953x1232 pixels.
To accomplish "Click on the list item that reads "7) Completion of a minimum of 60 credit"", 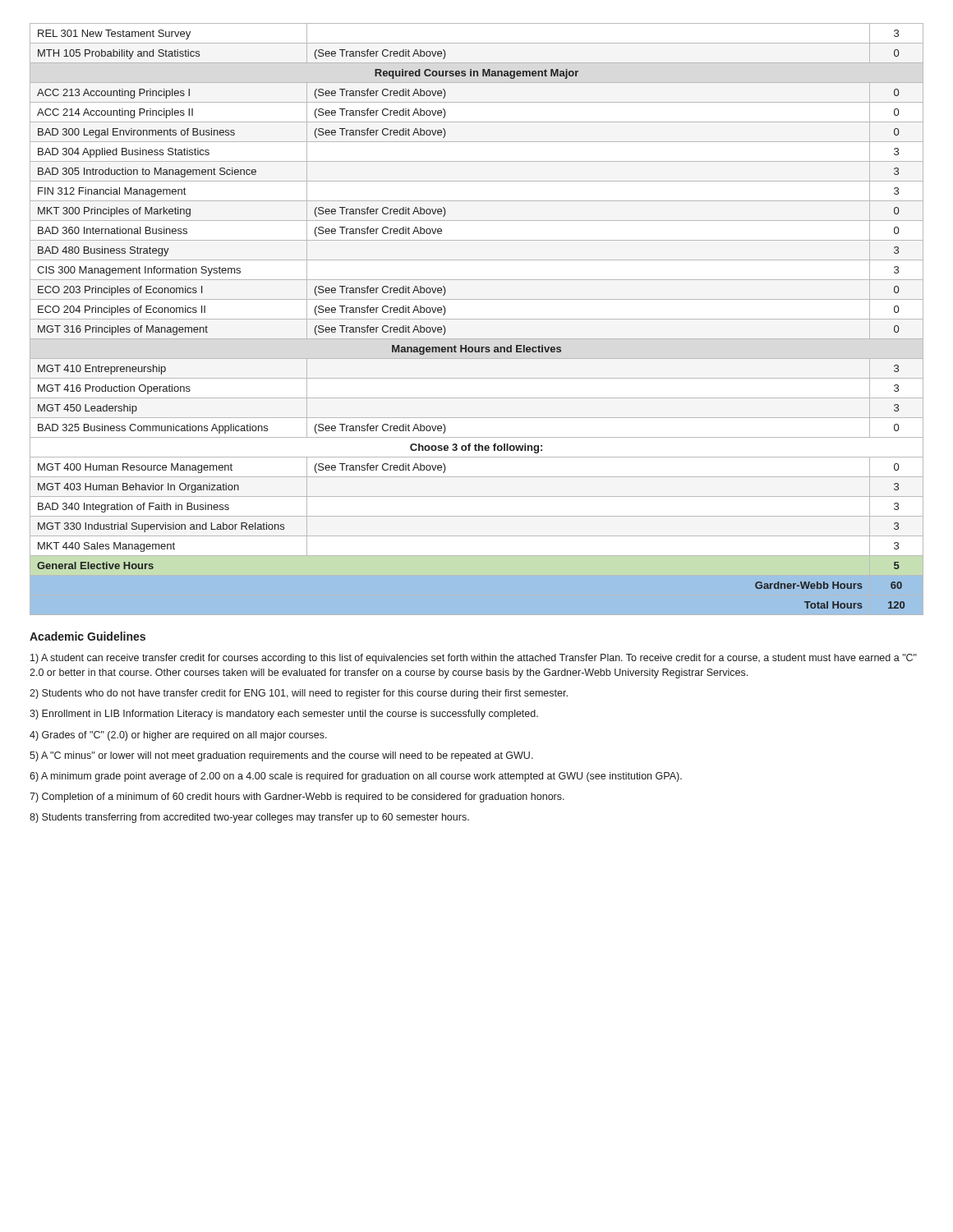I will [x=297, y=797].
